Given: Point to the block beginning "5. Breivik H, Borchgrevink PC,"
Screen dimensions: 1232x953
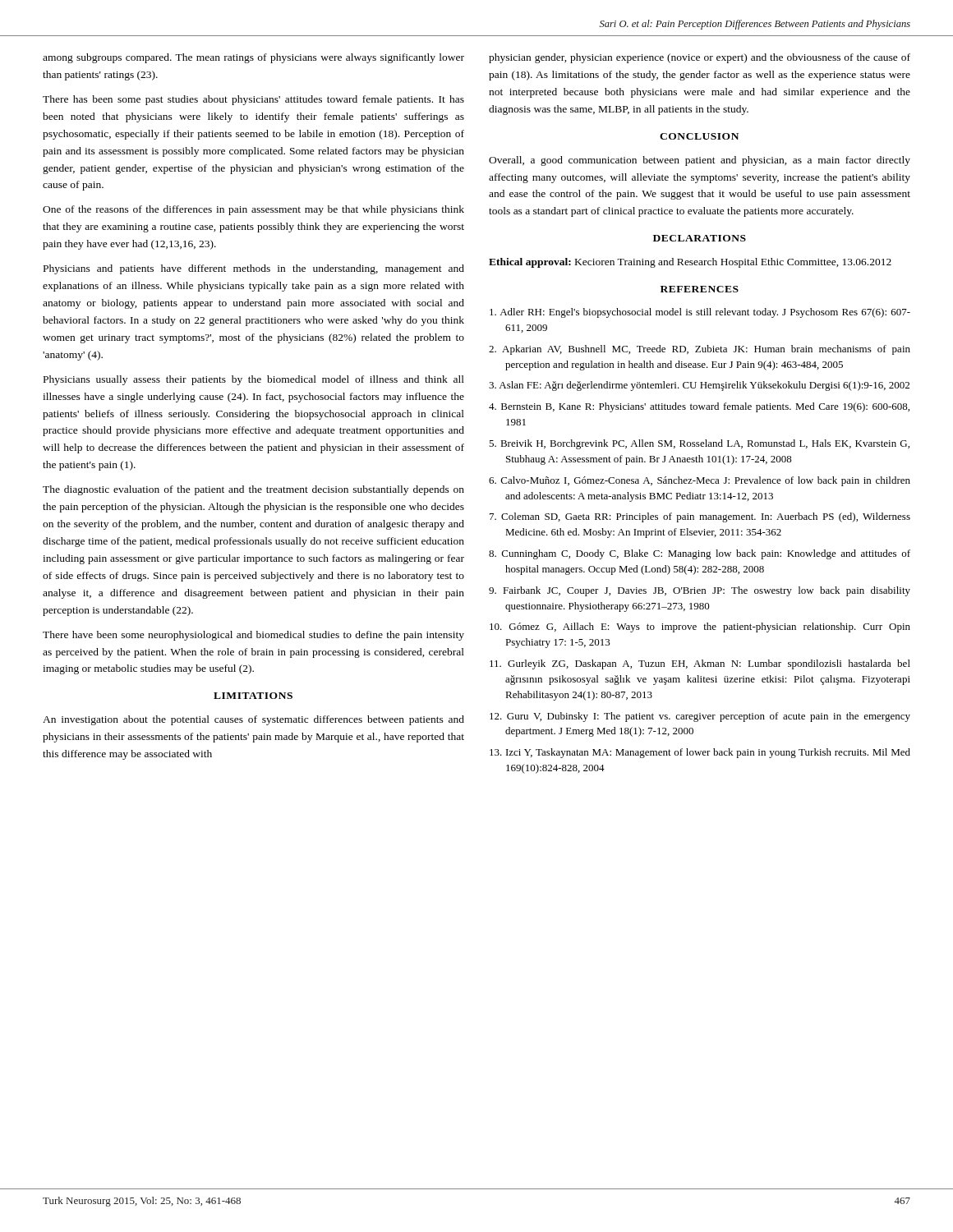Looking at the screenshot, I should (700, 451).
